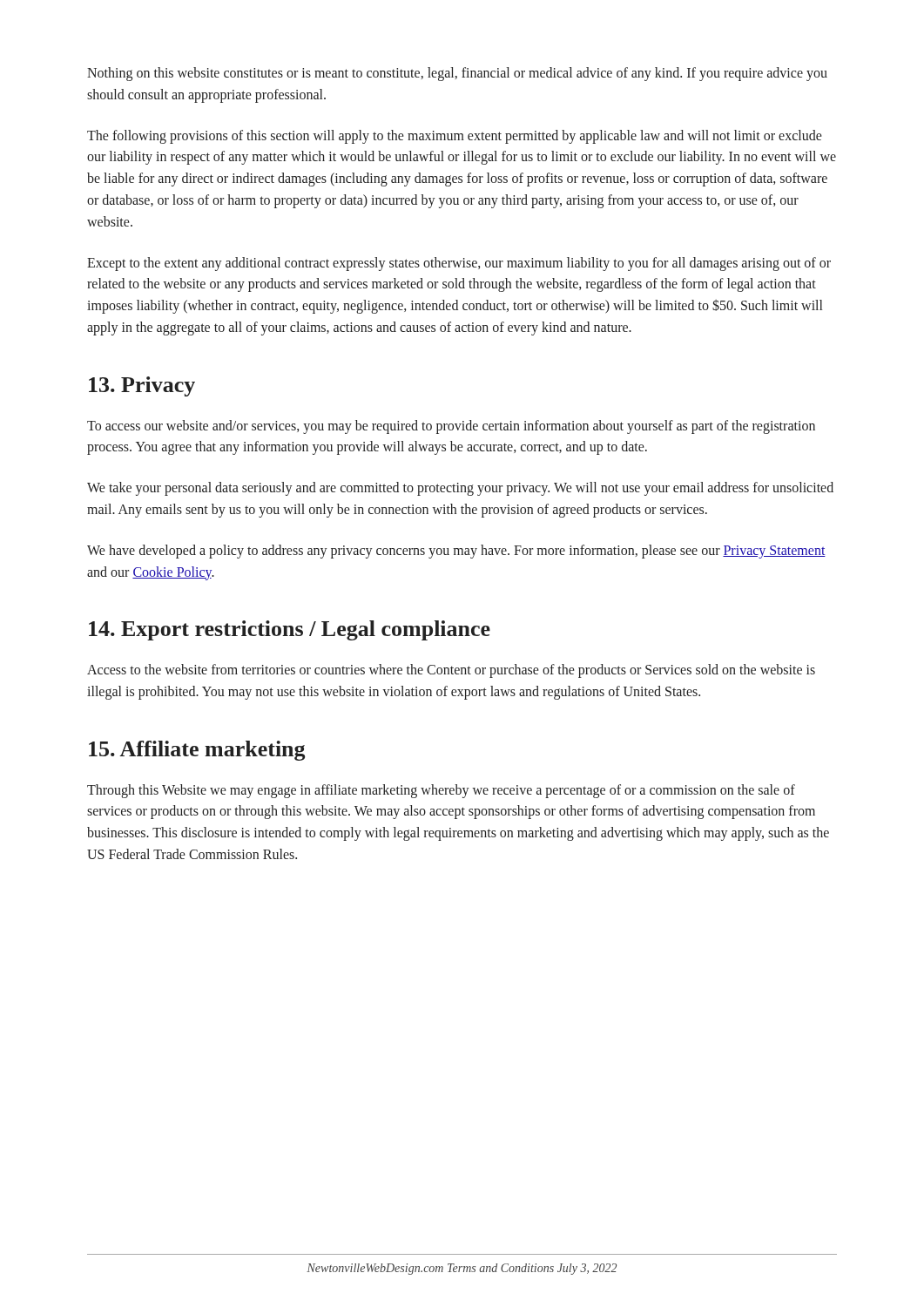The image size is (924, 1307).
Task: Point to the passage starting "The following provisions of this"
Action: pyautogui.click(x=462, y=178)
